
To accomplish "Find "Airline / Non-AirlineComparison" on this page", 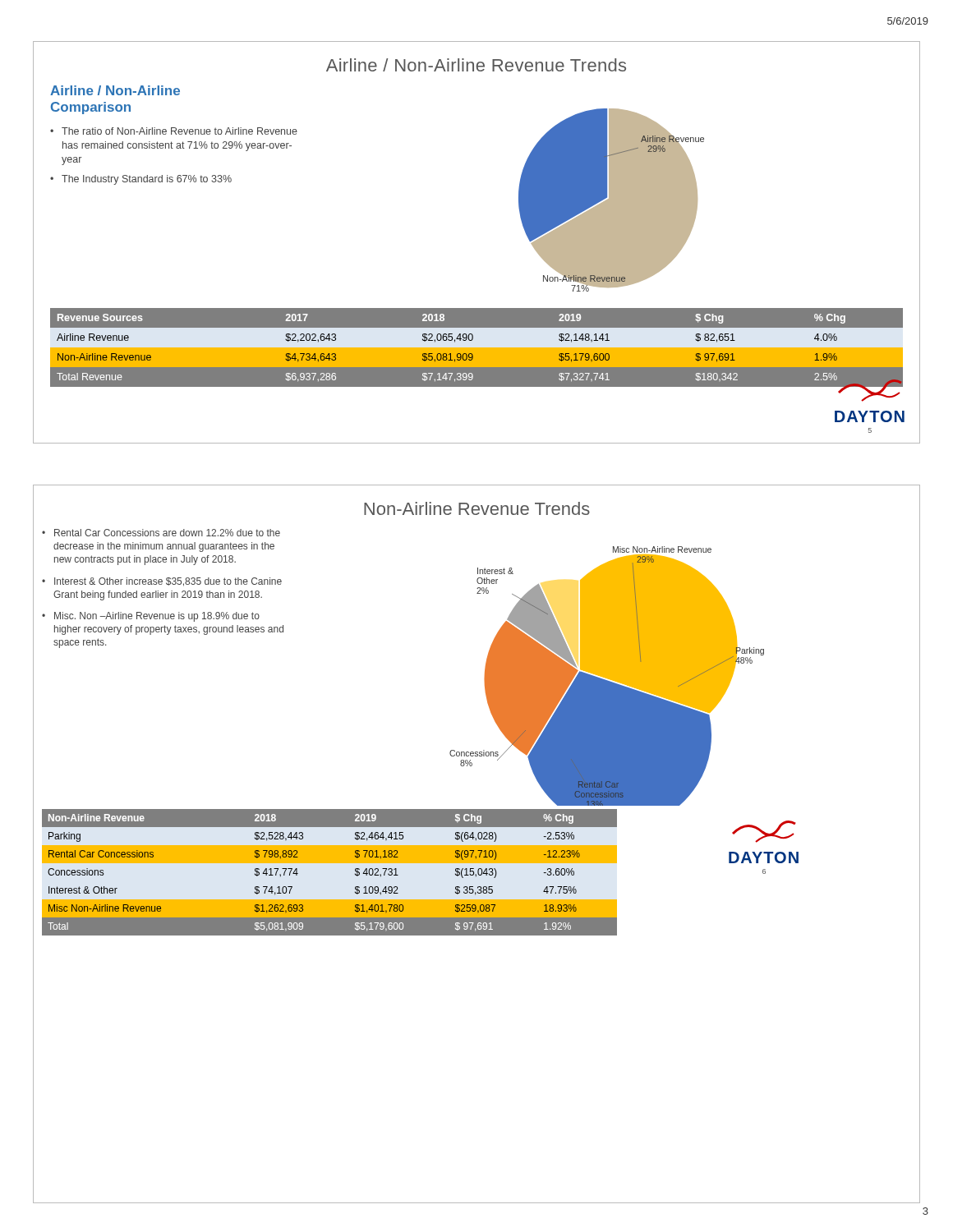I will (x=115, y=99).
